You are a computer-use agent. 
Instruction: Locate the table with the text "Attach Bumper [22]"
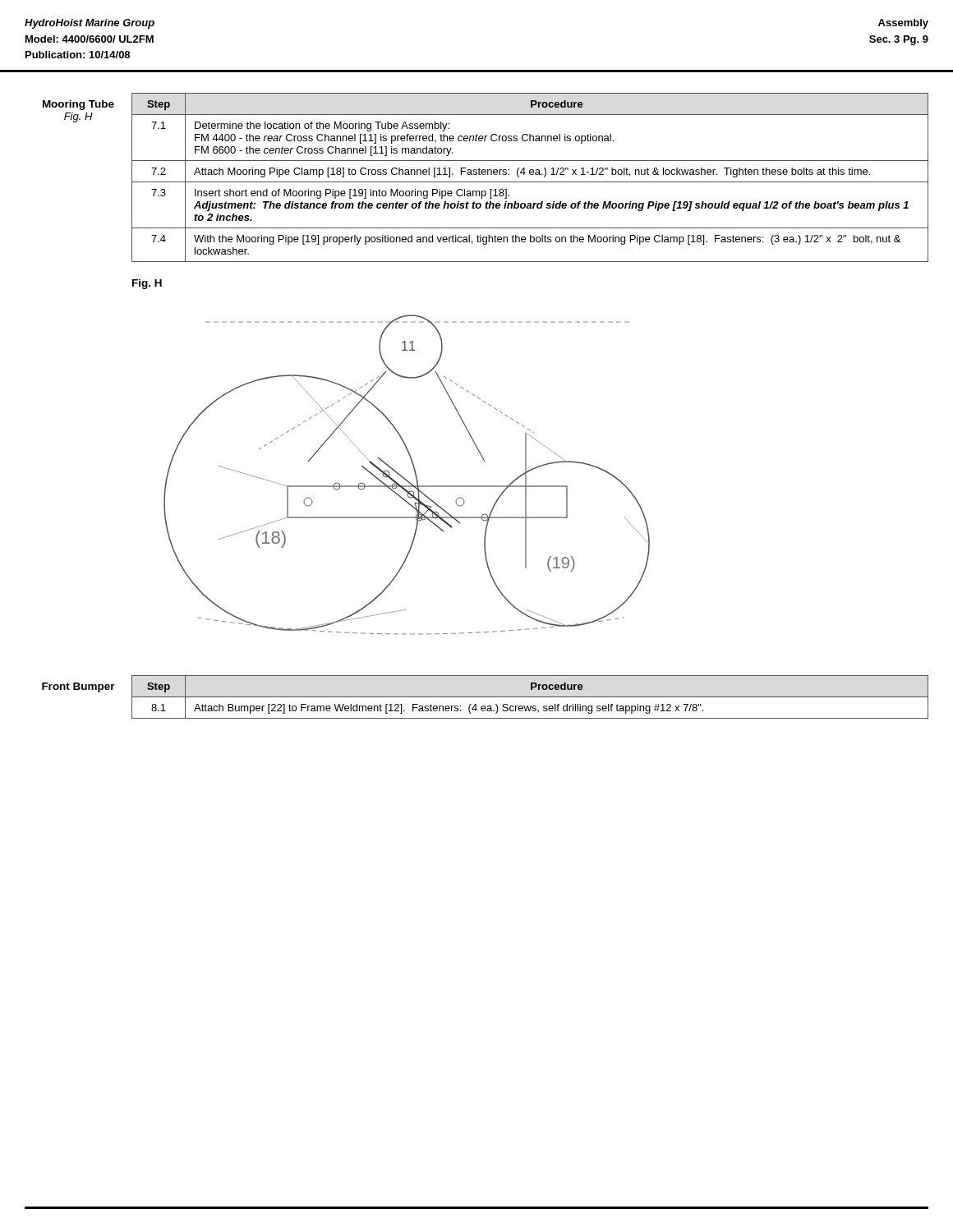[x=530, y=697]
